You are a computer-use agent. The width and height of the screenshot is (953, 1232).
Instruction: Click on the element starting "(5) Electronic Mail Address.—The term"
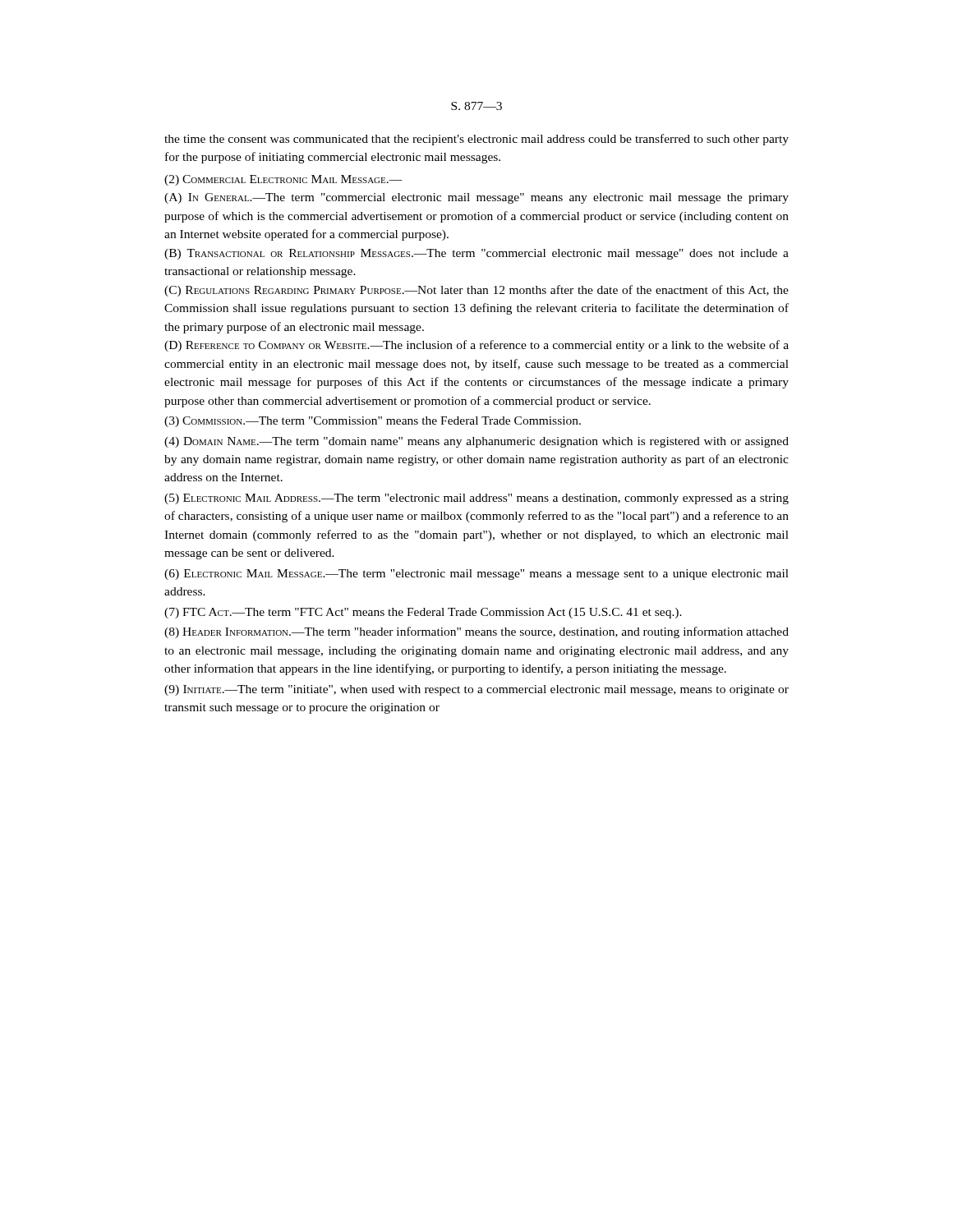[476, 526]
